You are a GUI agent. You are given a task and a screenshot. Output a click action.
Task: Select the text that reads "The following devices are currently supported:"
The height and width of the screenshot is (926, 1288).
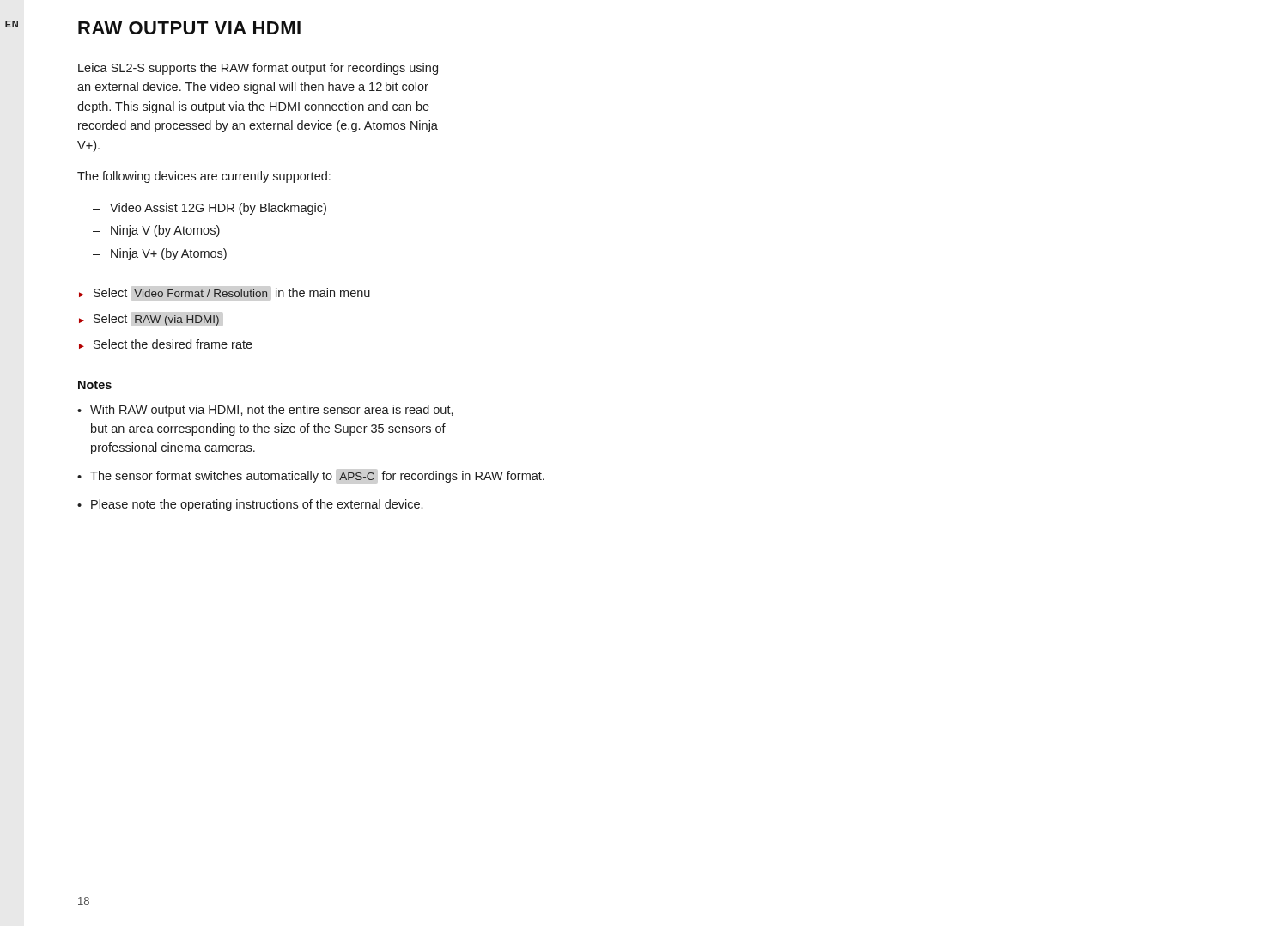(x=204, y=176)
